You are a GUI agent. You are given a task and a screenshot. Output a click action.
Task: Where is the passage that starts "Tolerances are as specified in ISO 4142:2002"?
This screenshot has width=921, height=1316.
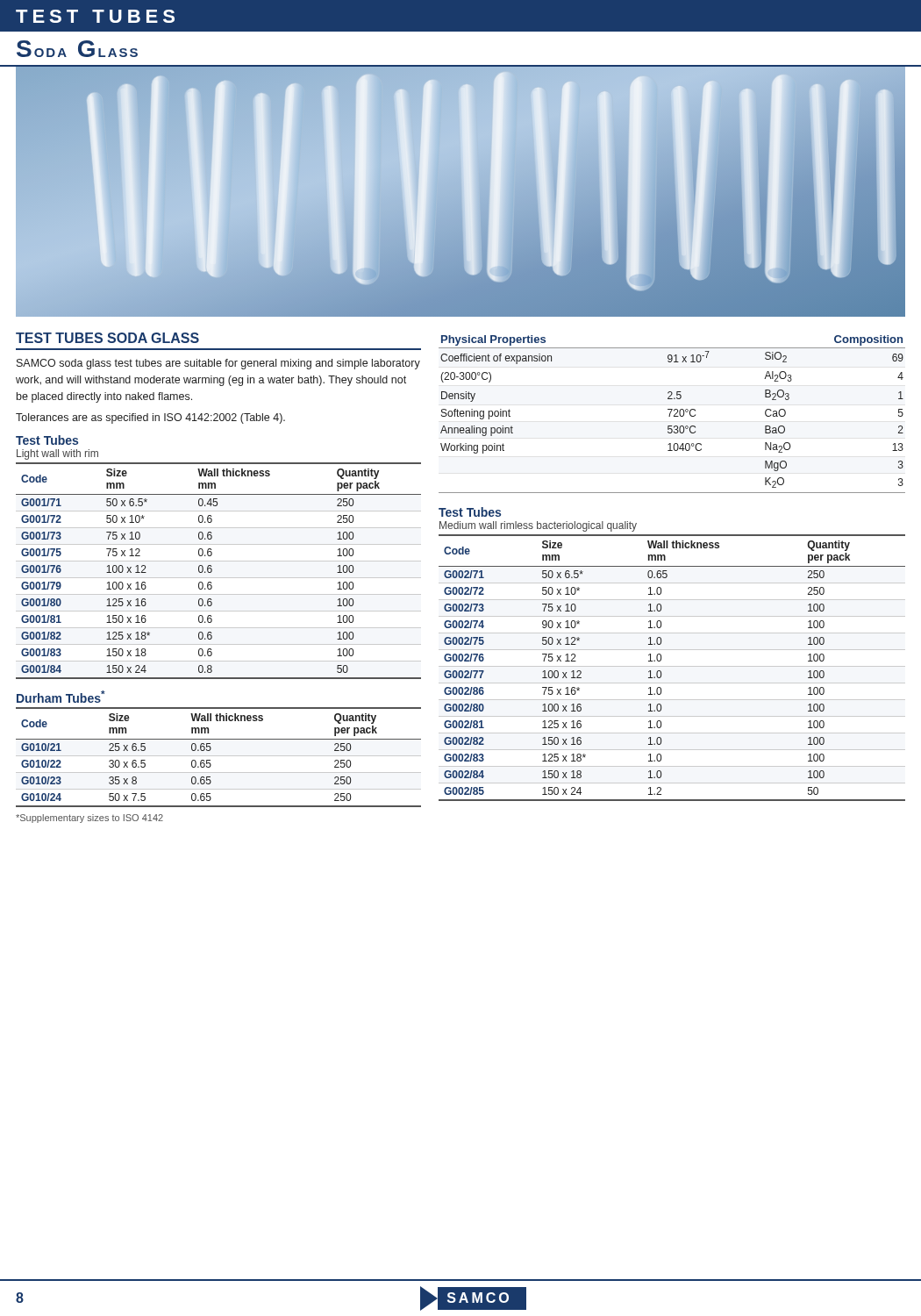tap(151, 418)
